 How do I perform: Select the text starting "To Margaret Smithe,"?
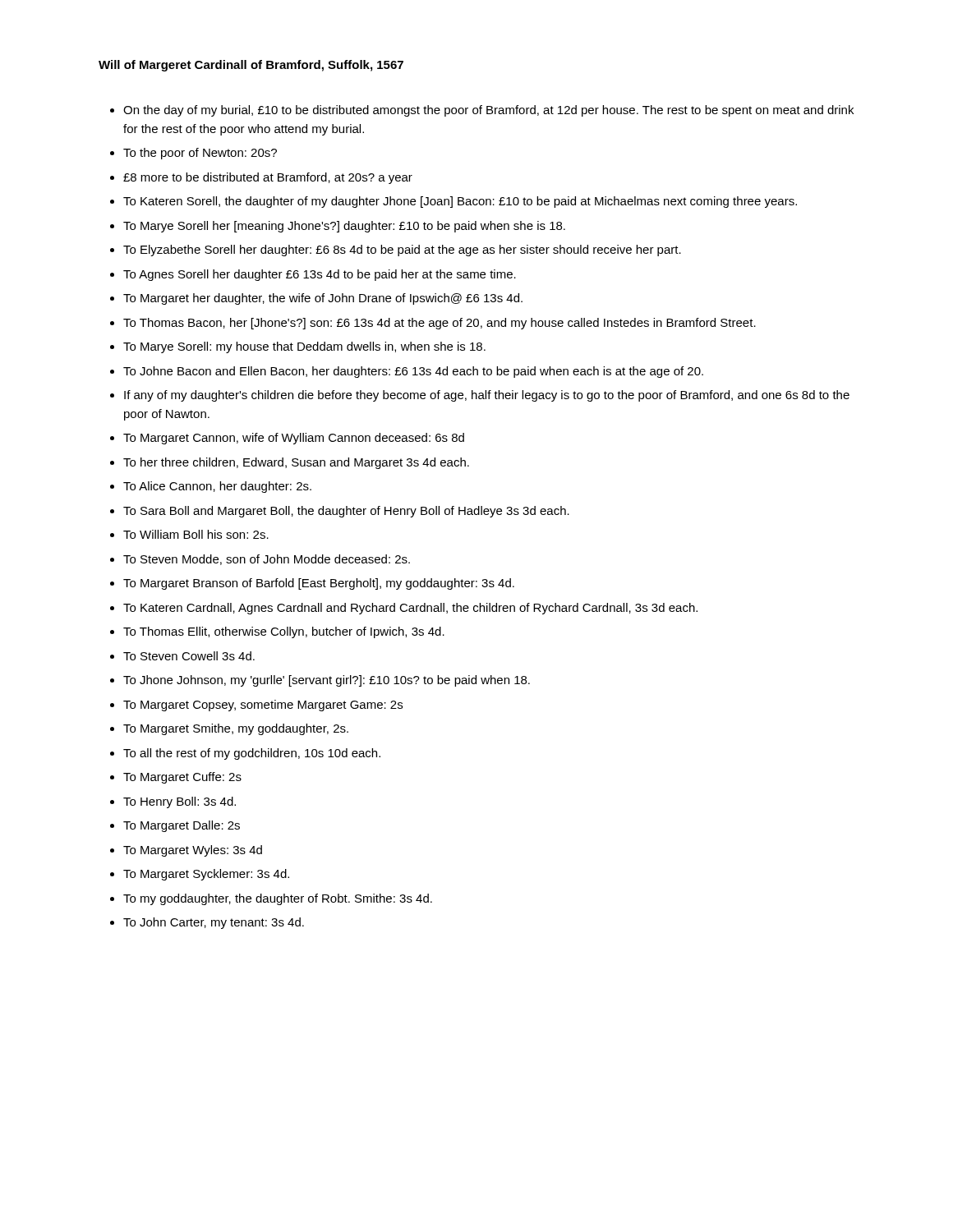236,729
